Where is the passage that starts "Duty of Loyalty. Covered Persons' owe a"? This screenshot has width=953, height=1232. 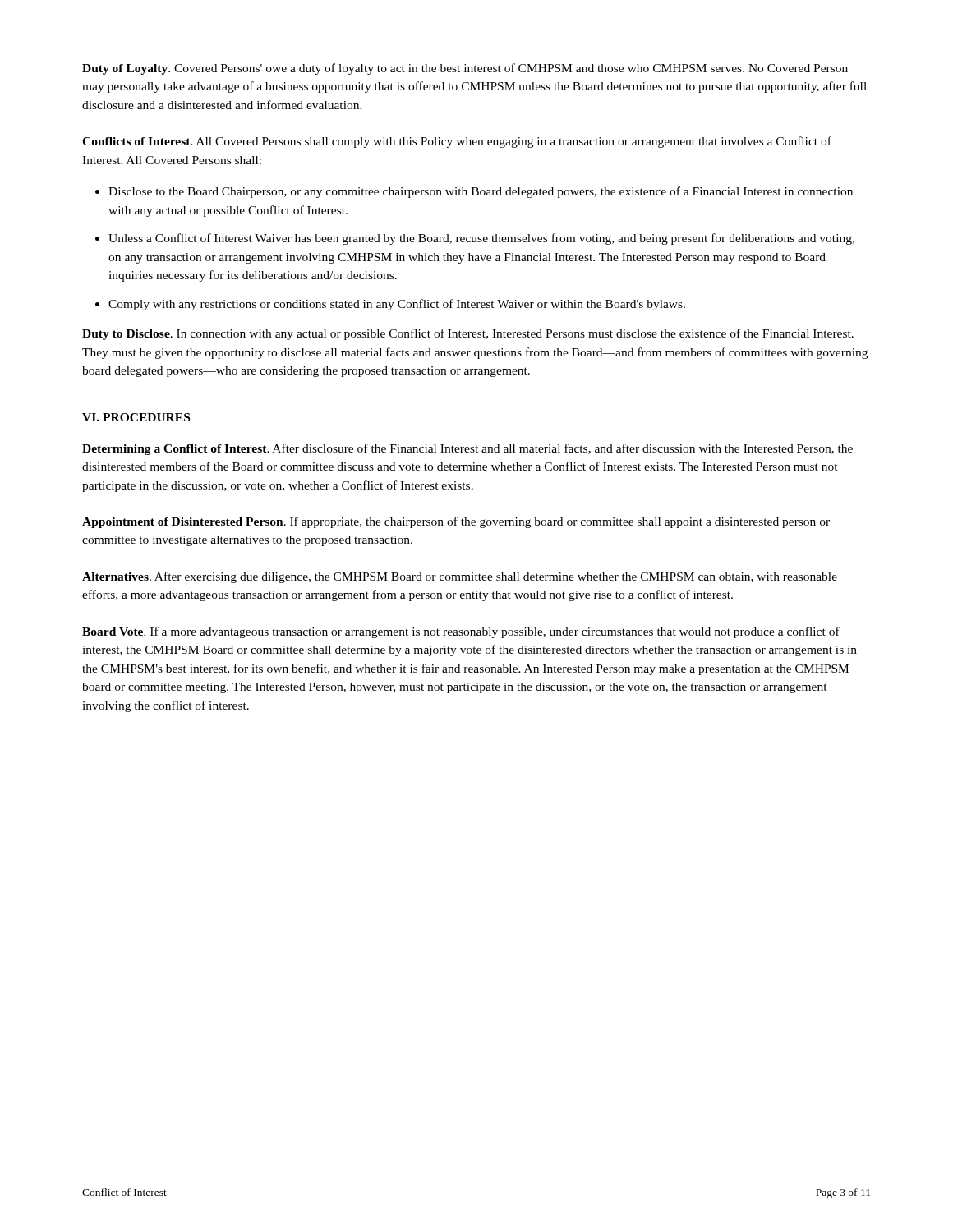[x=475, y=86]
